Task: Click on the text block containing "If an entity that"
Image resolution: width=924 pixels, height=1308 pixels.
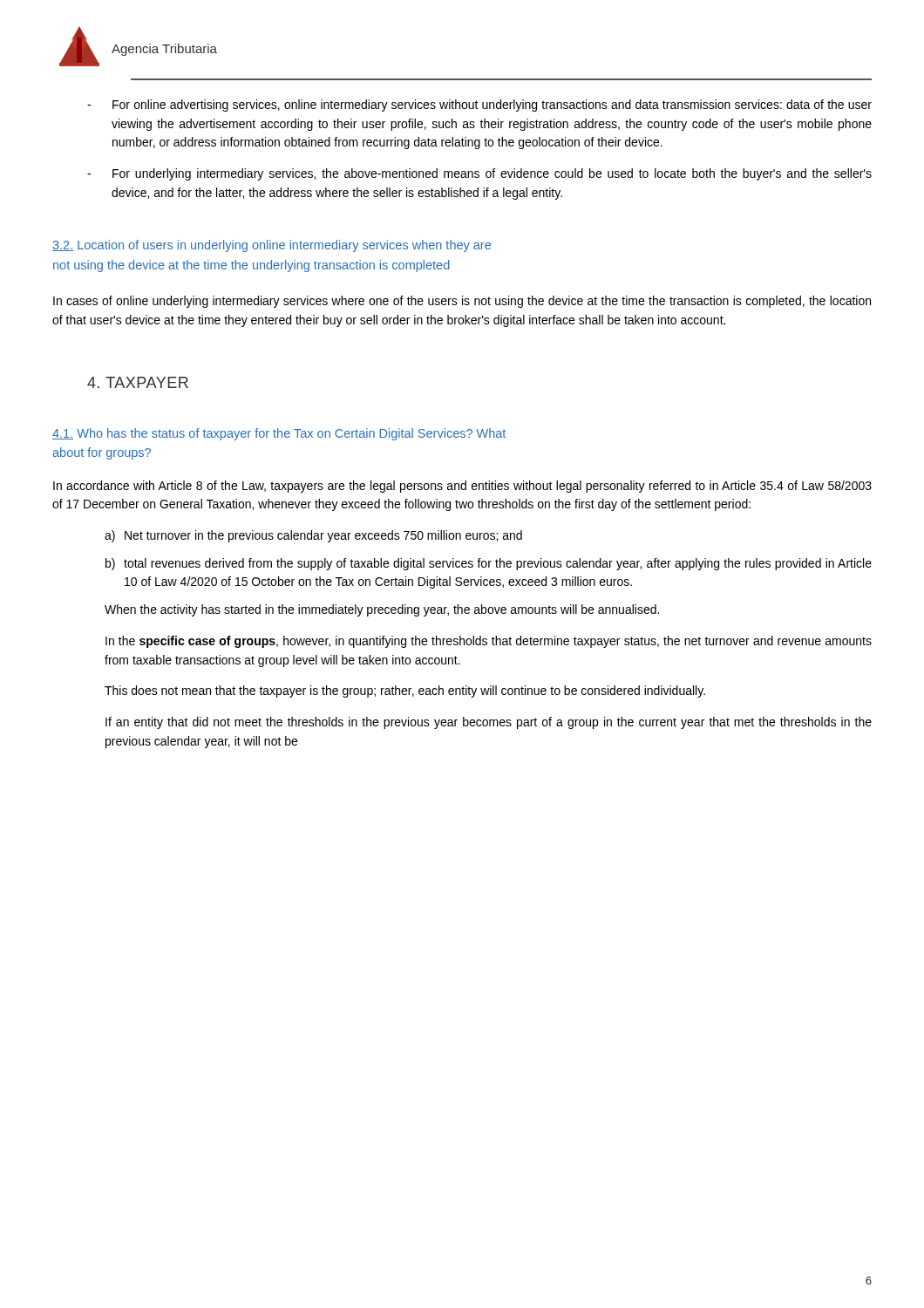Action: [488, 731]
